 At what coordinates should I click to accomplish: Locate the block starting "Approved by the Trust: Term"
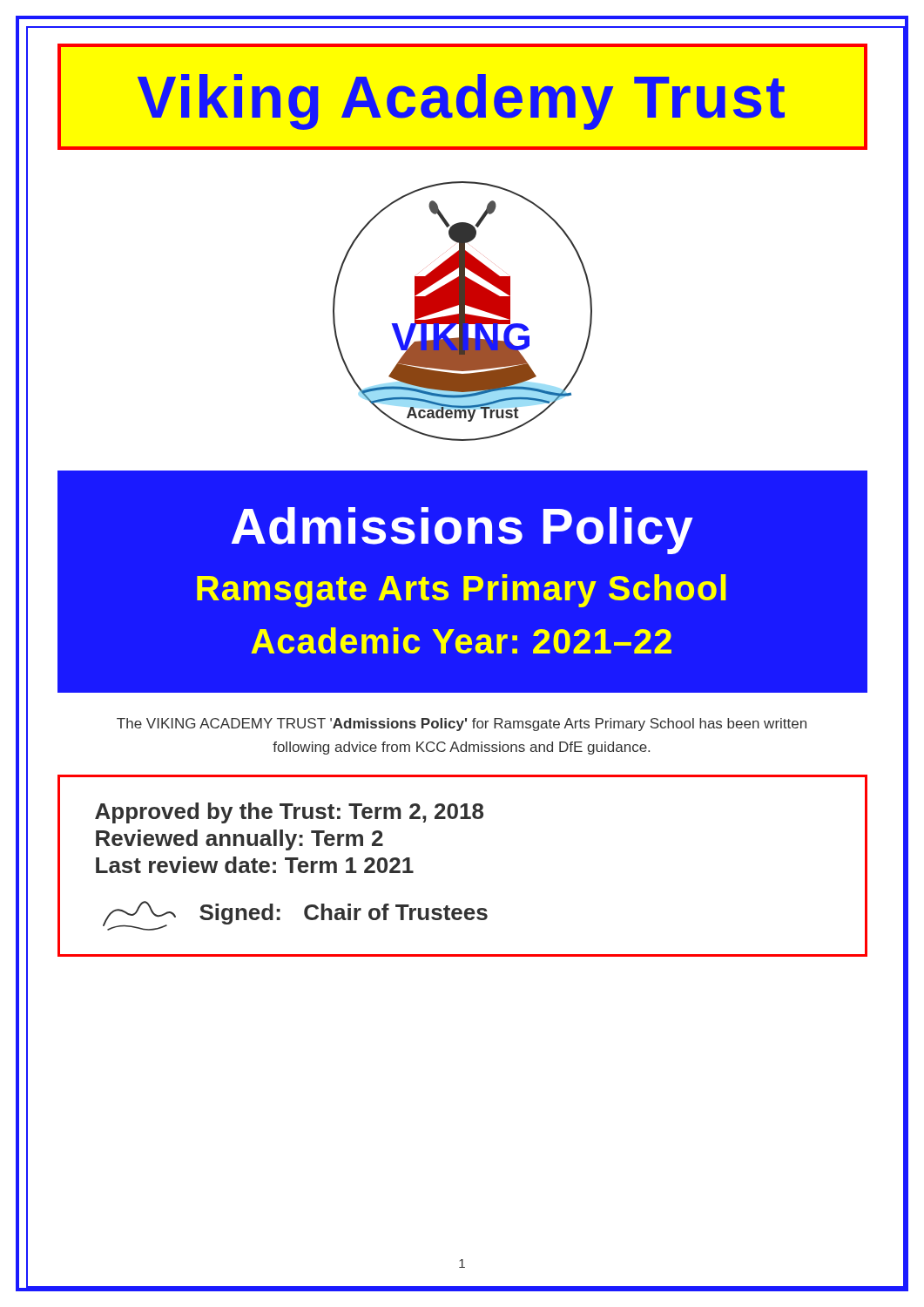tap(462, 812)
